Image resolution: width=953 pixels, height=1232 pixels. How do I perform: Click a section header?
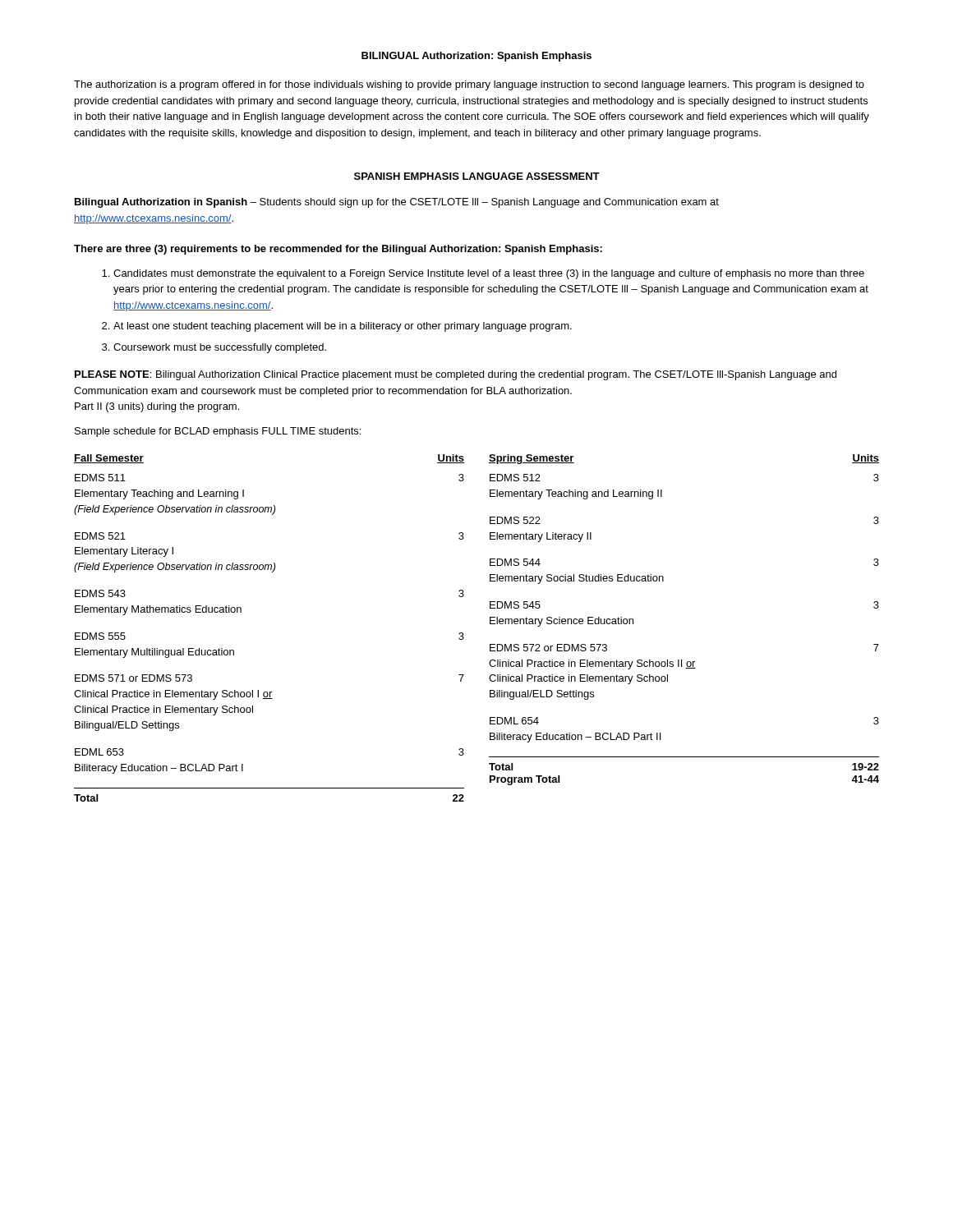click(476, 176)
